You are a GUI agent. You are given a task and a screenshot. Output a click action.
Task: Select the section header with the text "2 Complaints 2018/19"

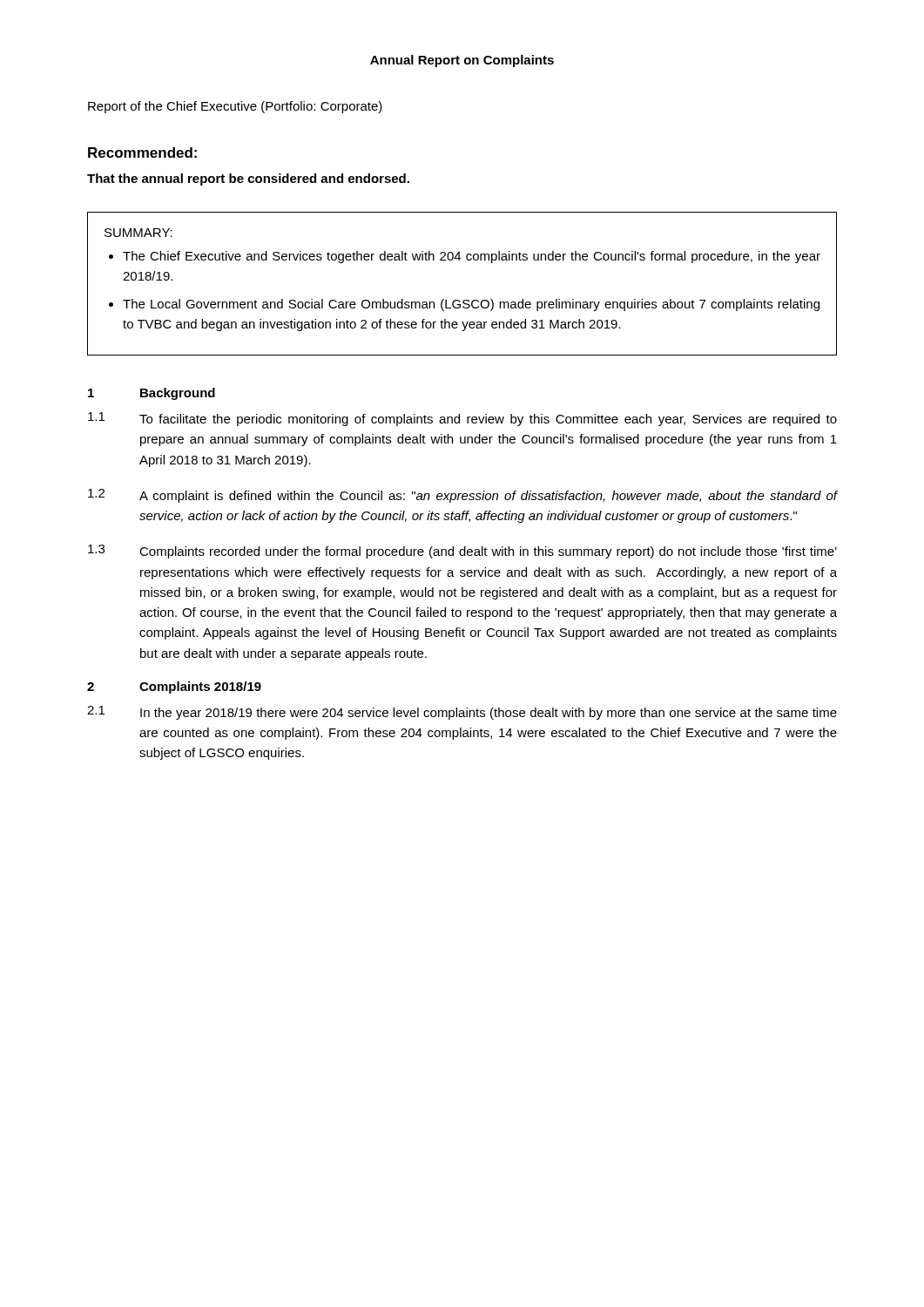(174, 686)
